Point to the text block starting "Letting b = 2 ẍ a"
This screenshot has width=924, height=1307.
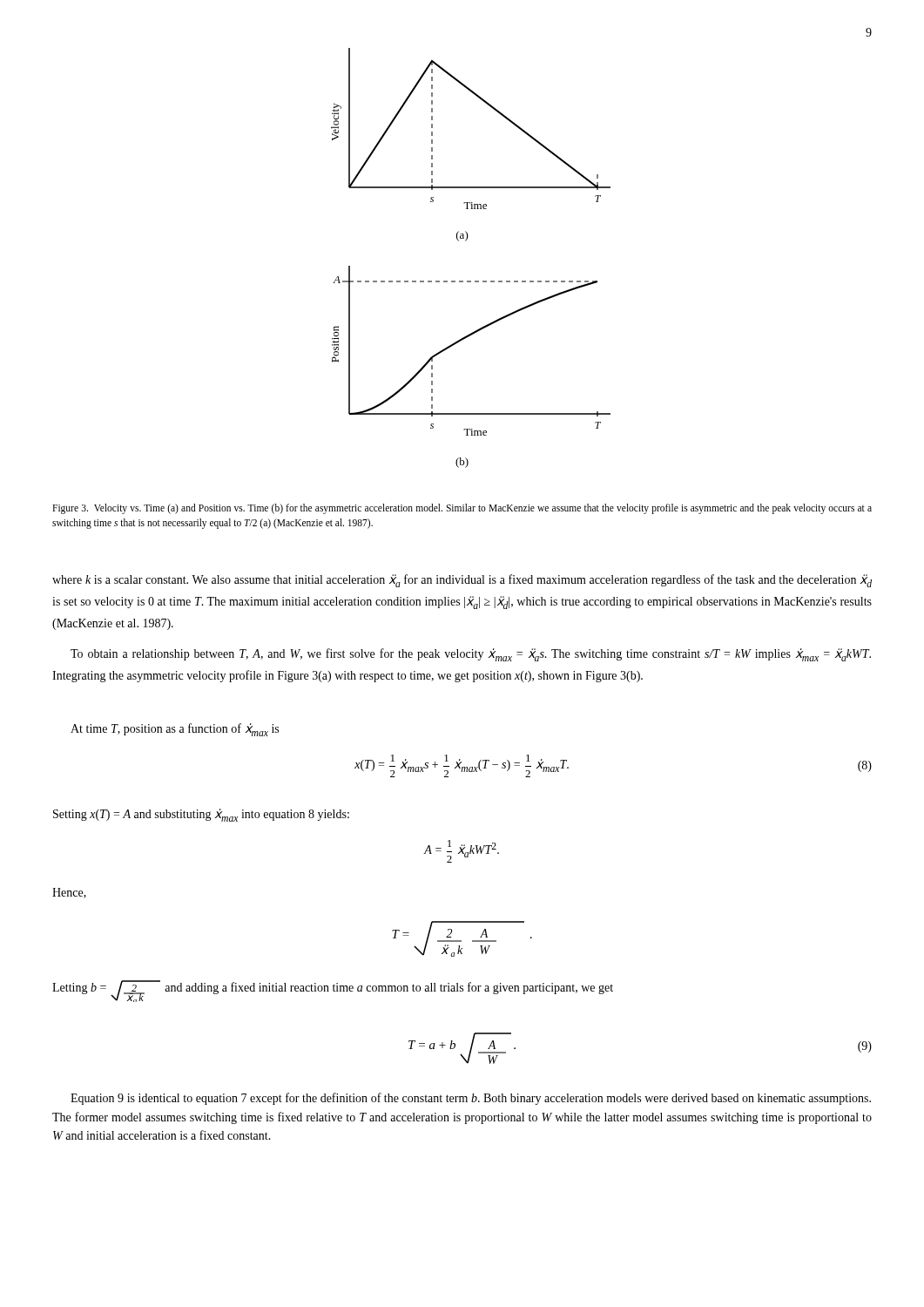333,989
